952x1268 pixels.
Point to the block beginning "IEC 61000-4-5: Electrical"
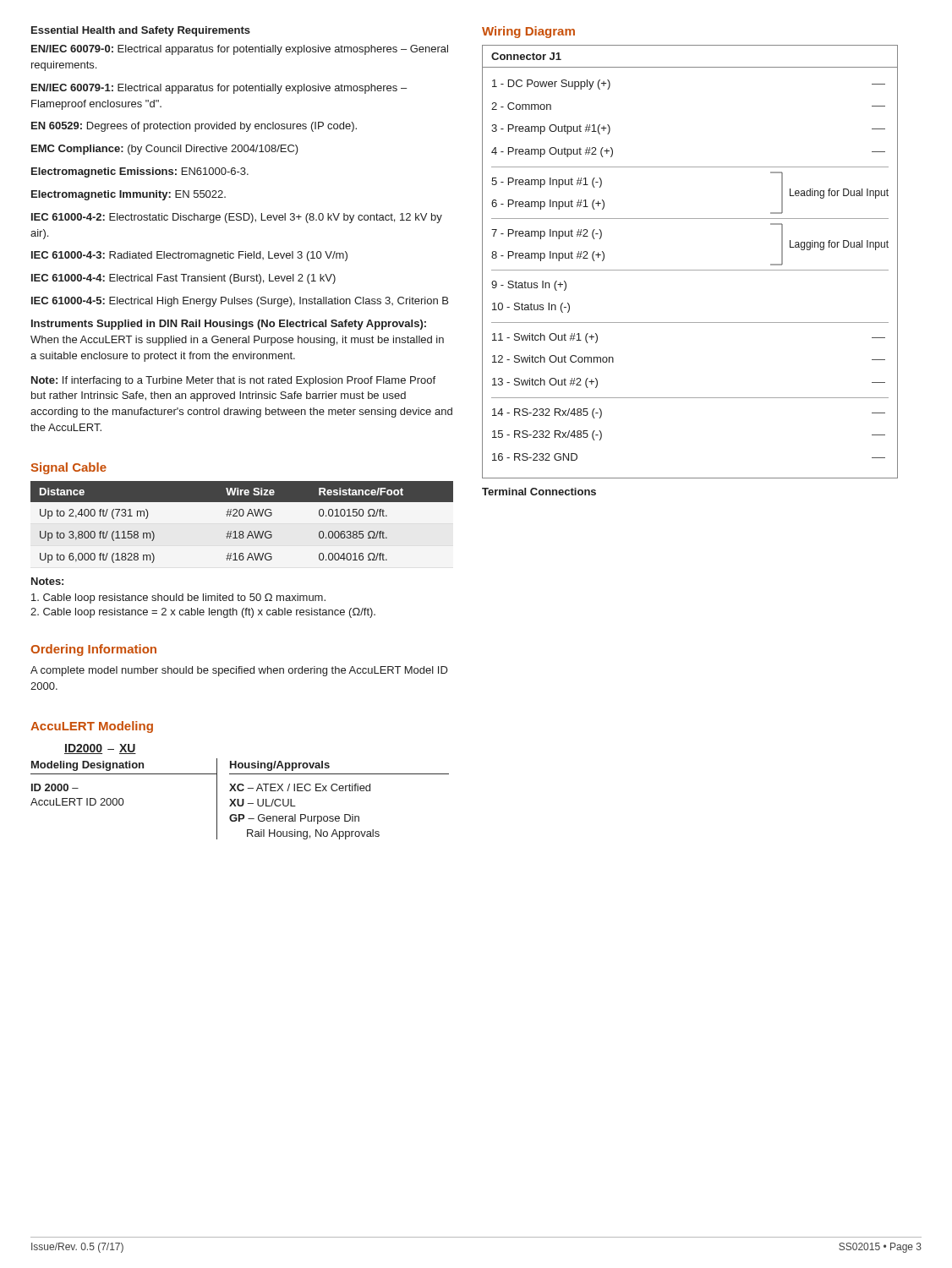(240, 301)
